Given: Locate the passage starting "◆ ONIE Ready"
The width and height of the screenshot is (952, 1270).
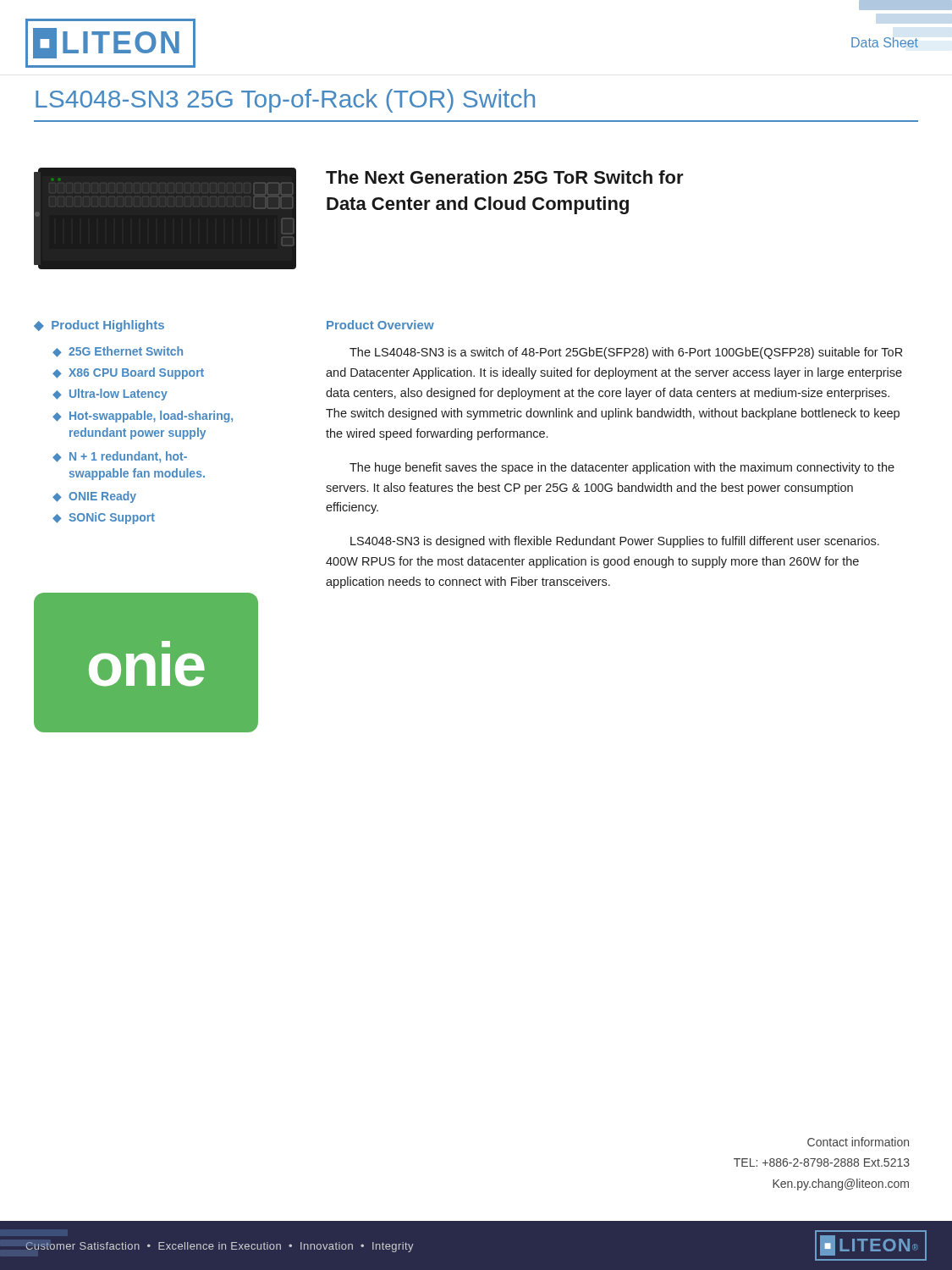Looking at the screenshot, I should (94, 496).
